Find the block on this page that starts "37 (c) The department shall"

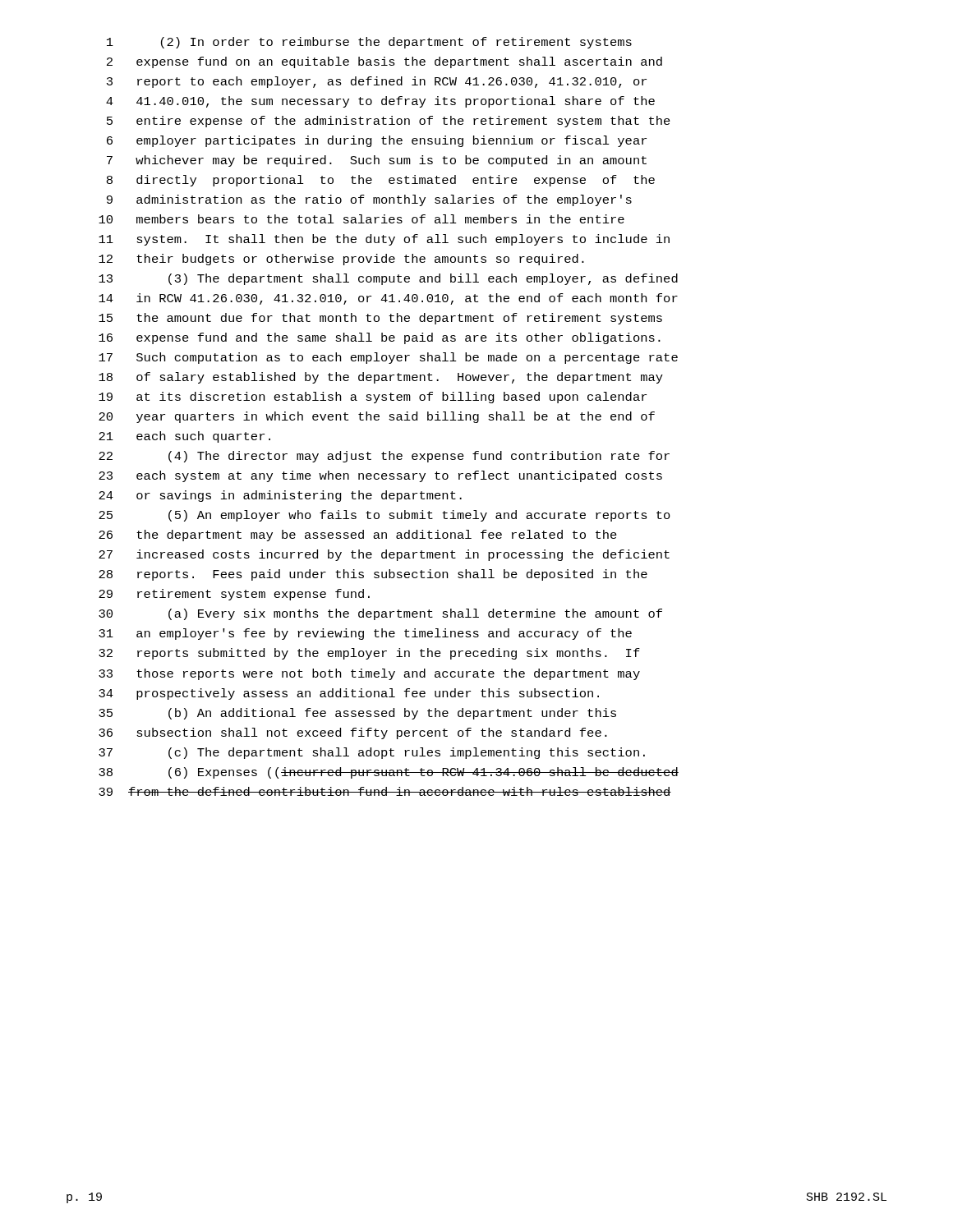pyautogui.click(x=485, y=753)
